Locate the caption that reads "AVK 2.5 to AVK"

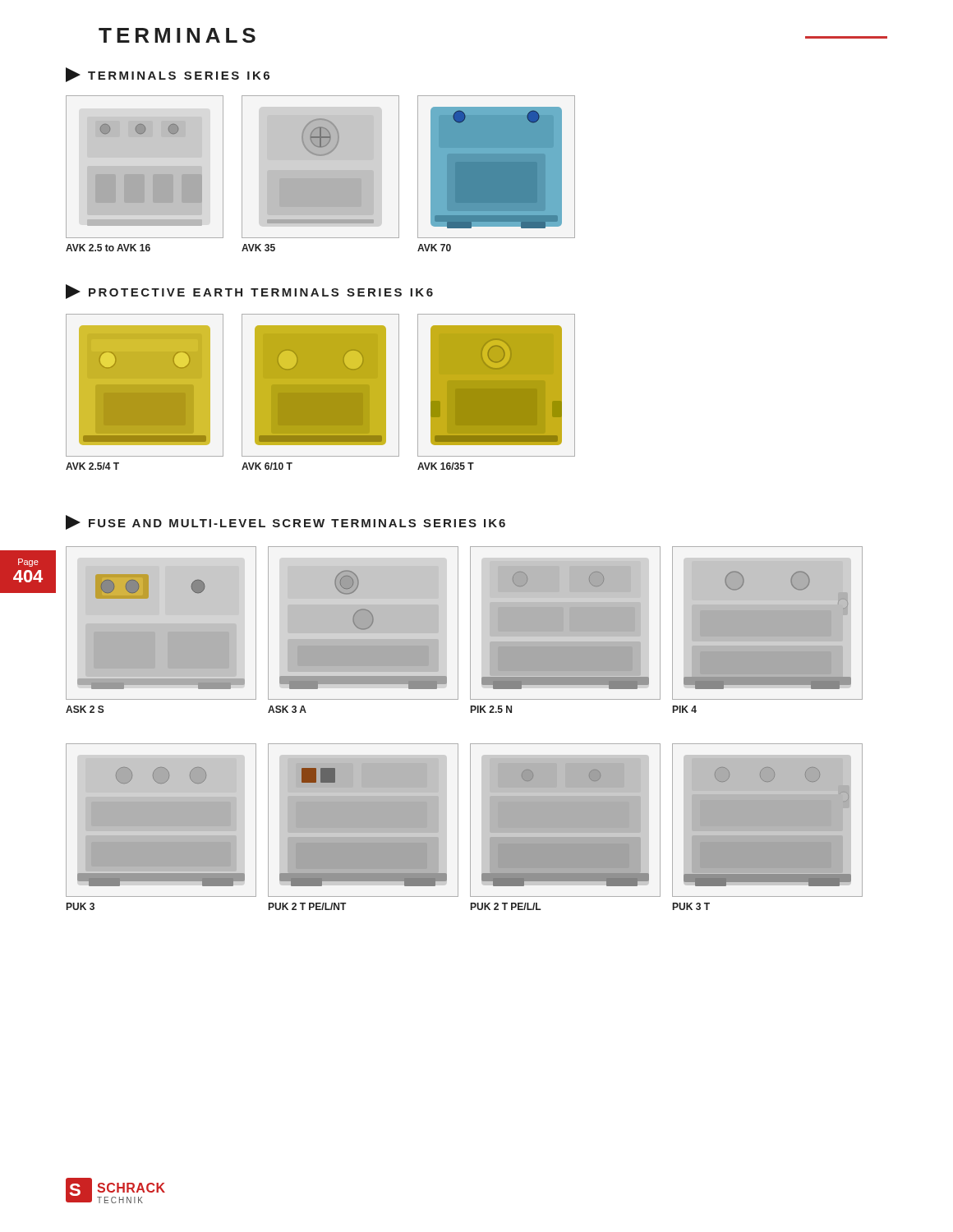click(108, 248)
